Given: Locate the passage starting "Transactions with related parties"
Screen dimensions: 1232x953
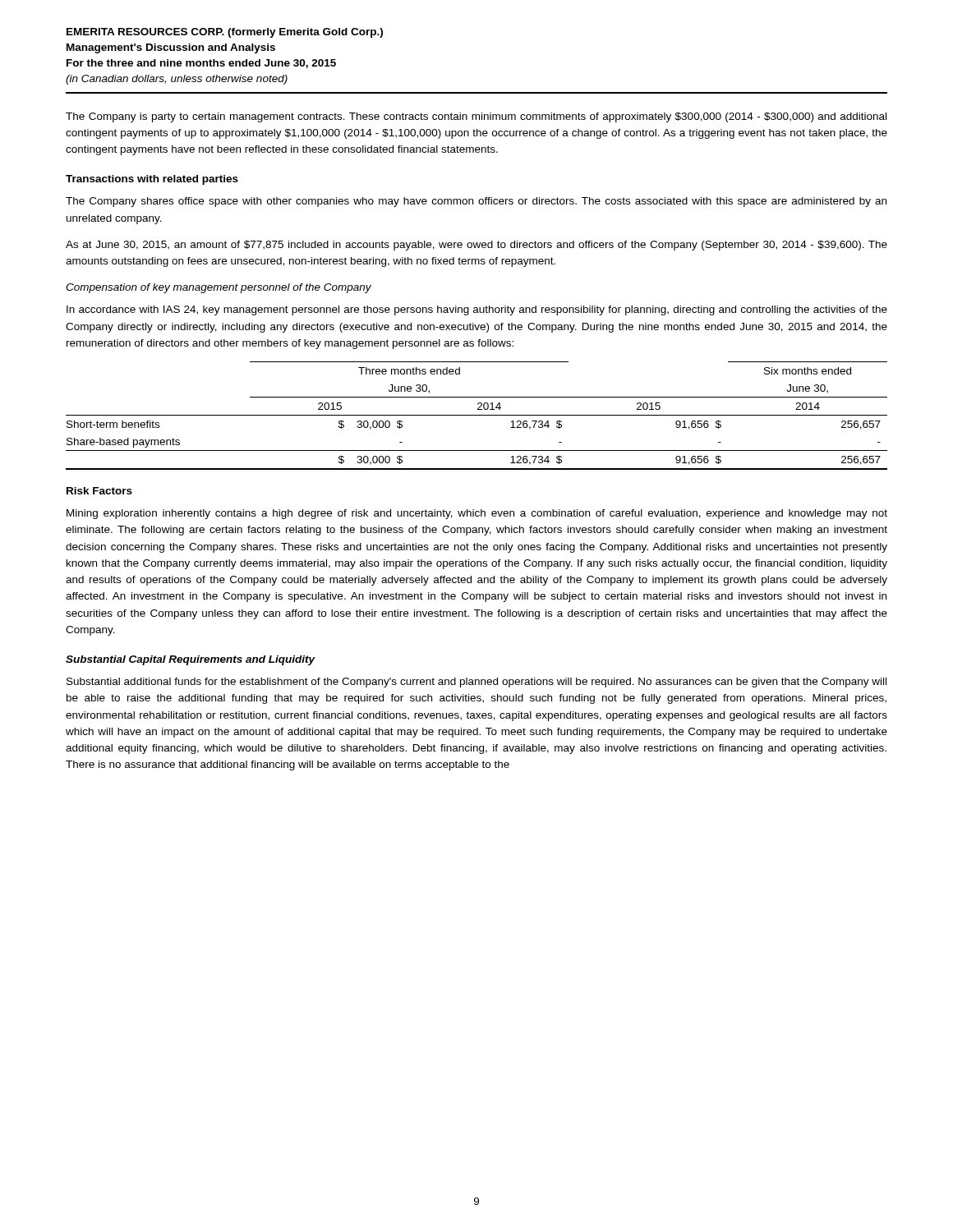Looking at the screenshot, I should pos(152,179).
